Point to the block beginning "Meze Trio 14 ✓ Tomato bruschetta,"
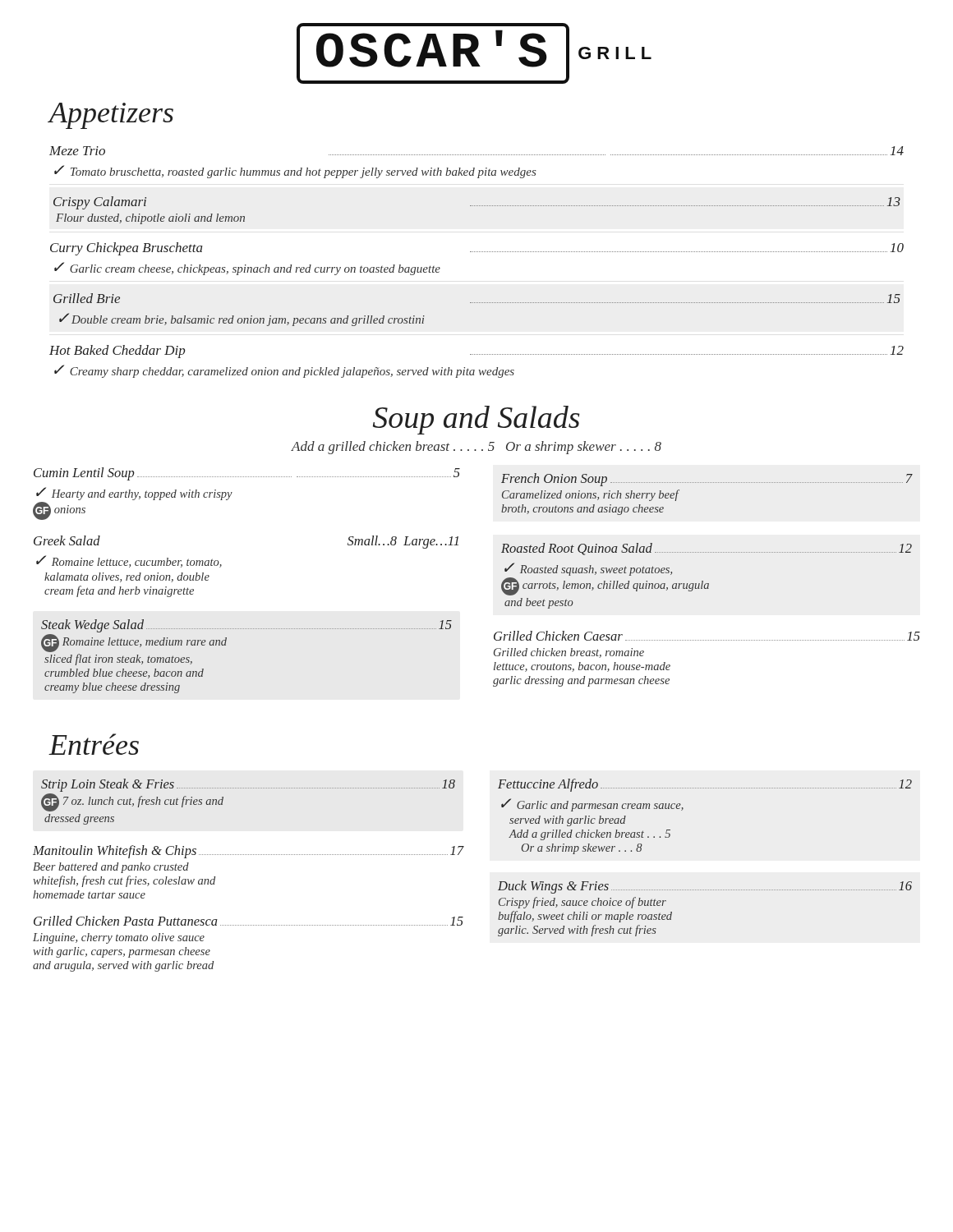This screenshot has height=1232, width=953. coord(476,161)
